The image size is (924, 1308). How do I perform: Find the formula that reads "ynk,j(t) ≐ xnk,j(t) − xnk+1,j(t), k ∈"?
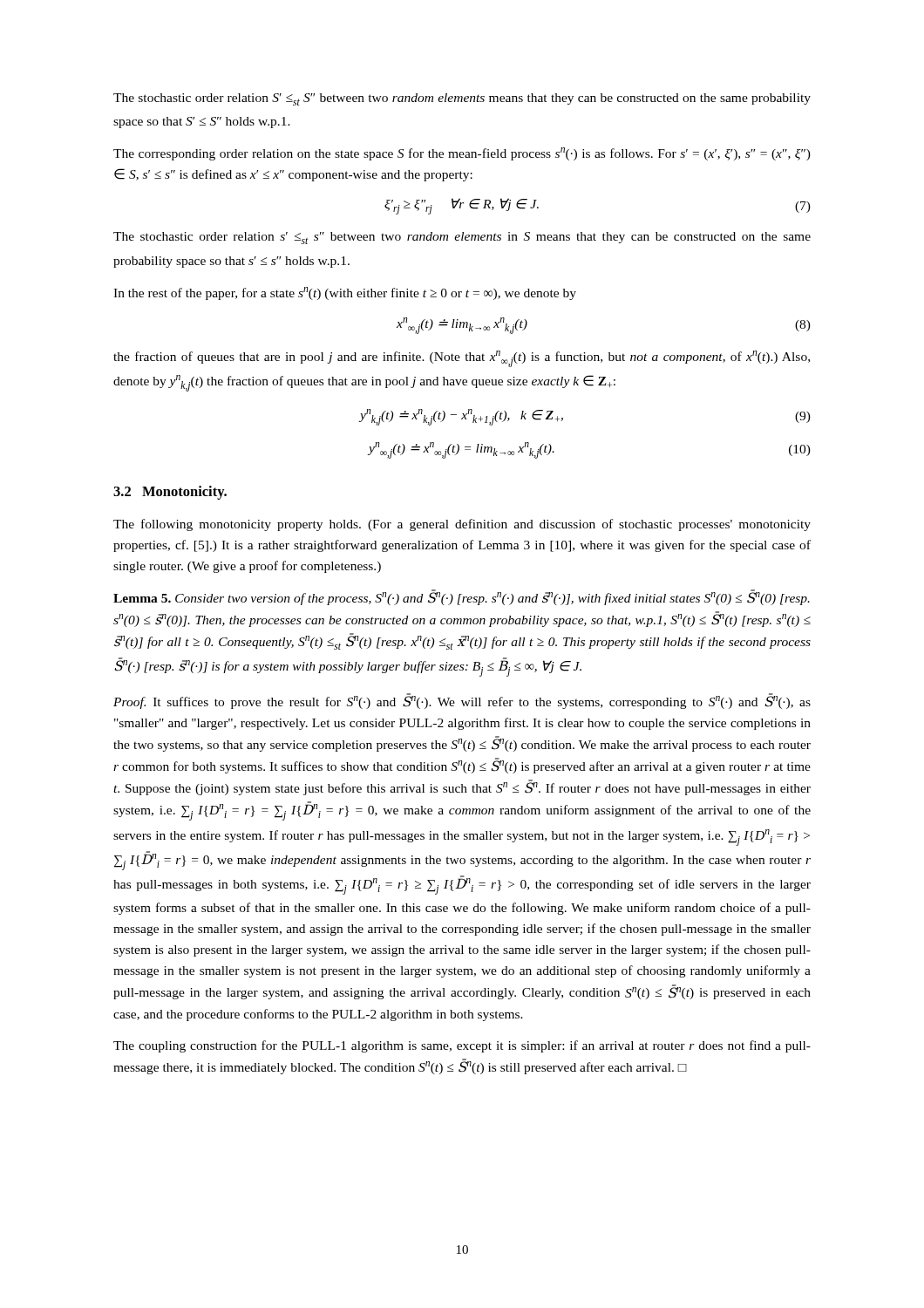[462, 416]
